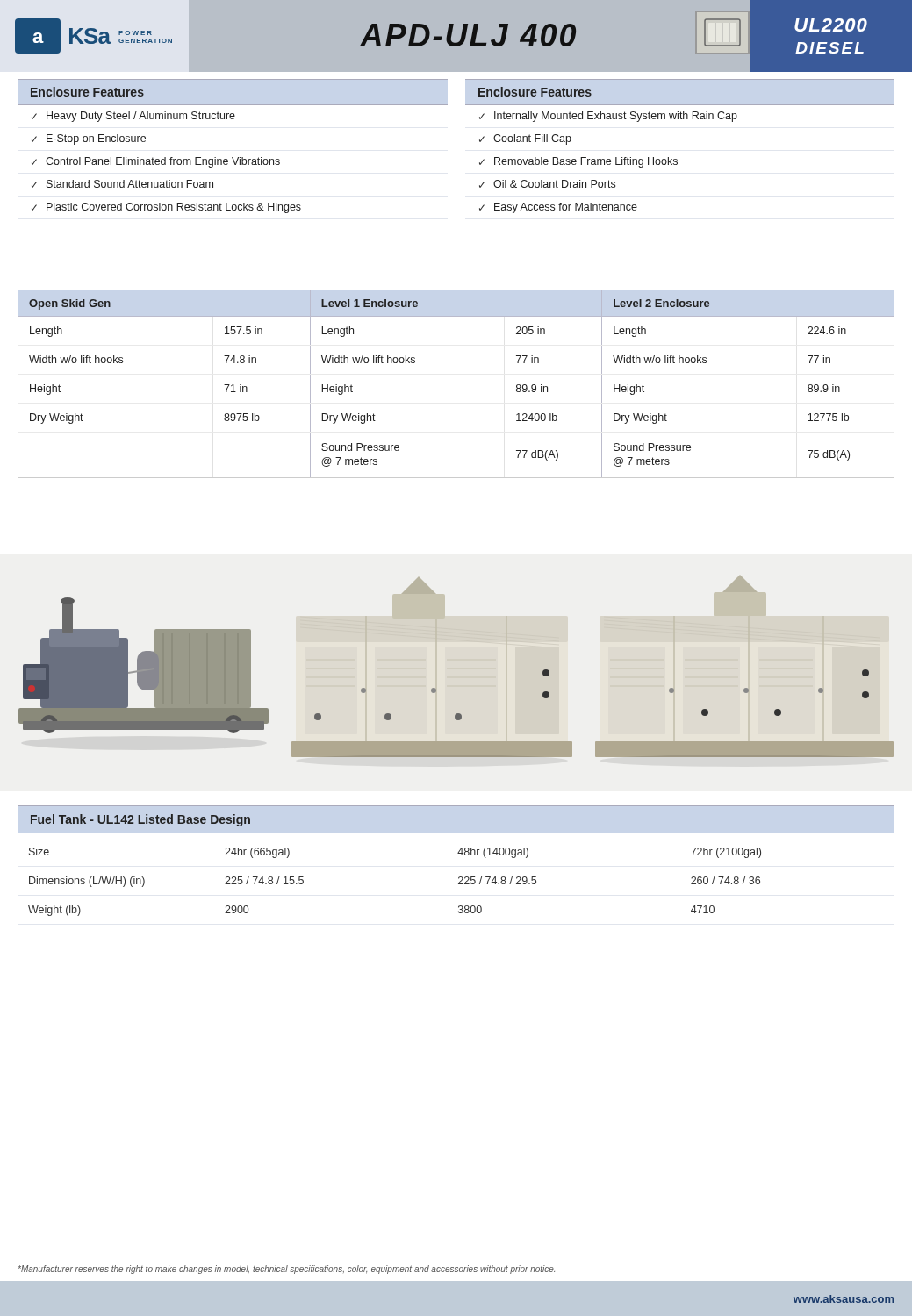Locate the list item containing "✓ Oil & Coolant Drain Ports"

click(x=547, y=185)
